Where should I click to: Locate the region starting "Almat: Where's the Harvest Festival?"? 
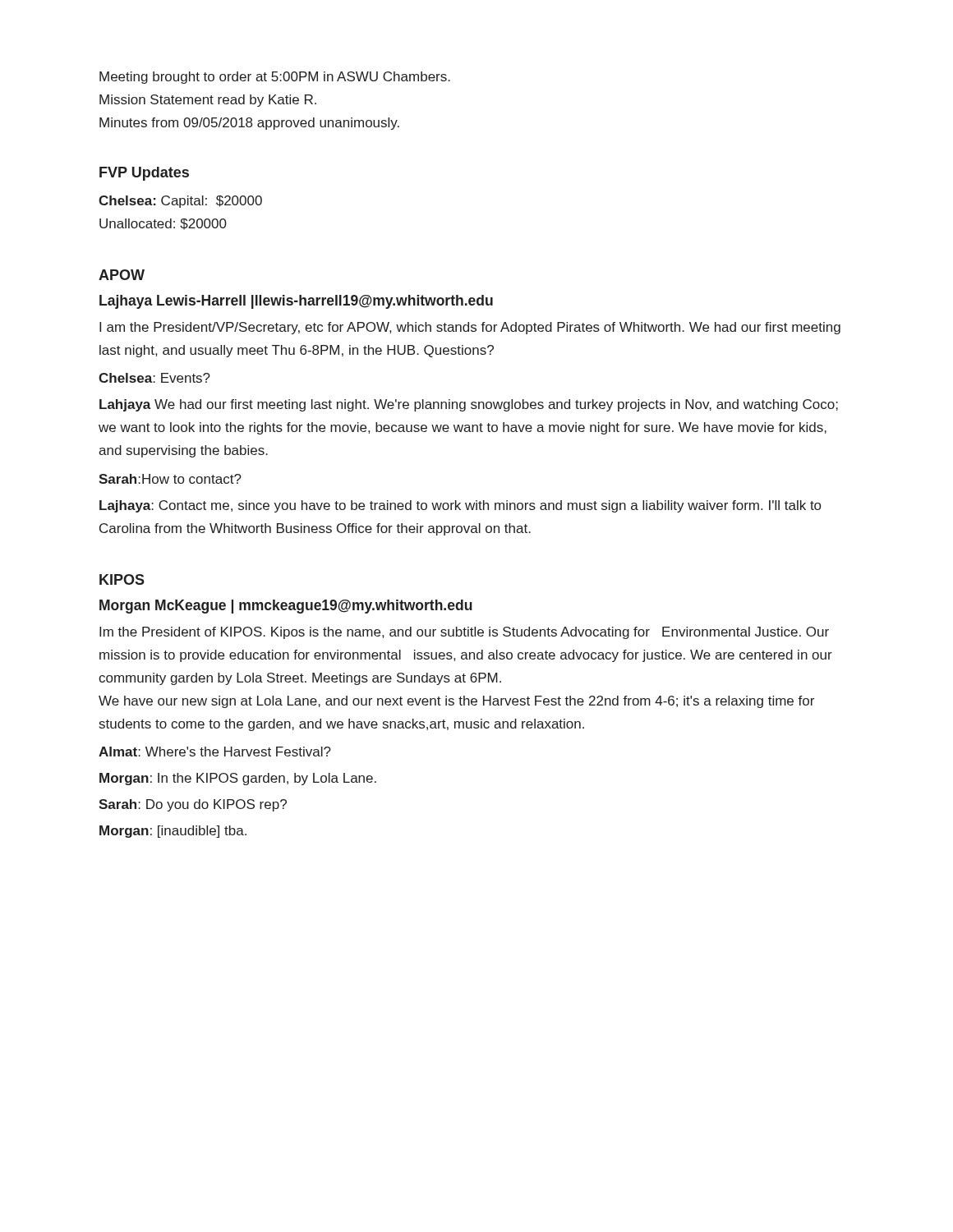click(x=215, y=752)
